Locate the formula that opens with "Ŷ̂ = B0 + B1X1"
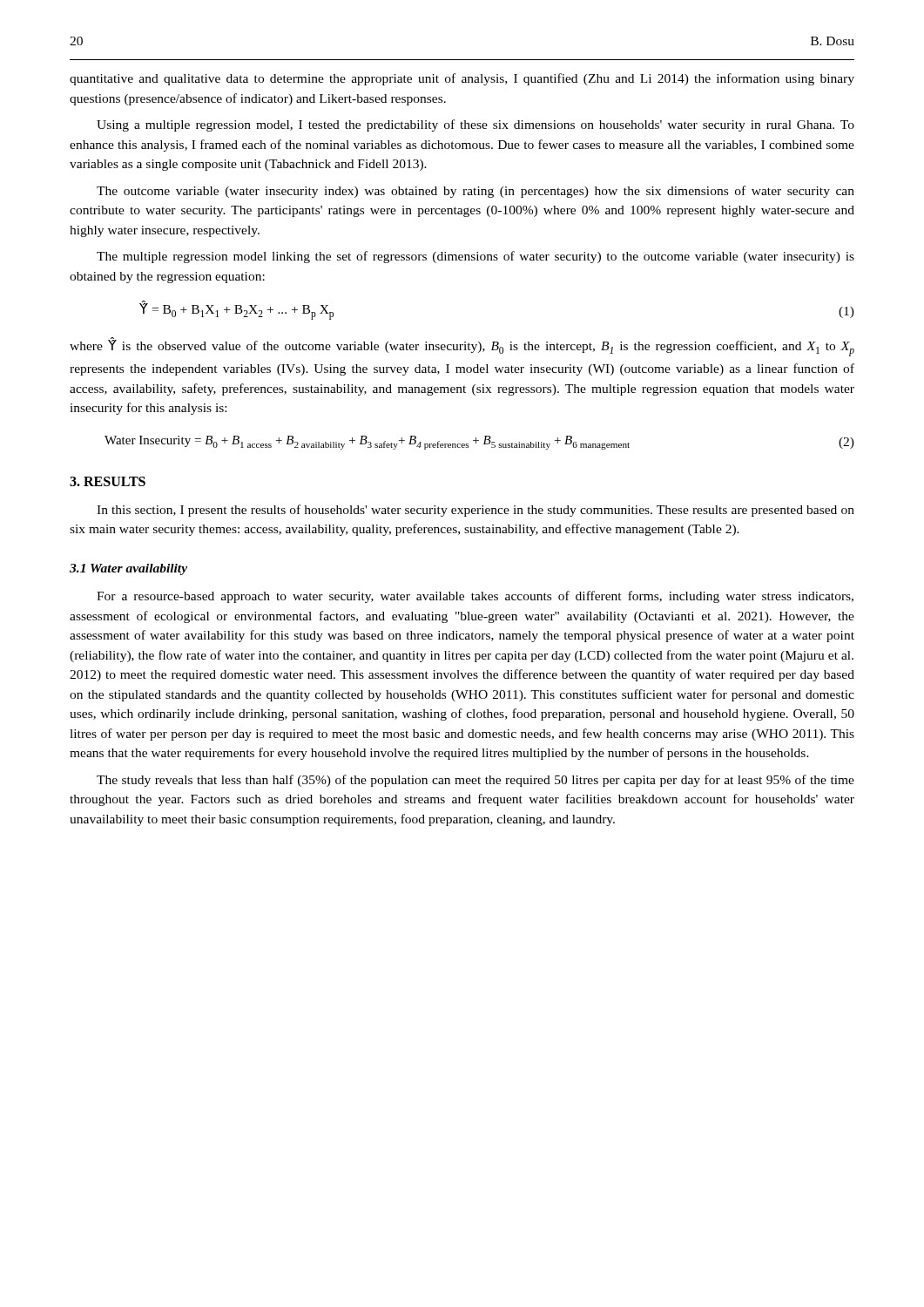Viewport: 924px width, 1307px height. [247, 311]
